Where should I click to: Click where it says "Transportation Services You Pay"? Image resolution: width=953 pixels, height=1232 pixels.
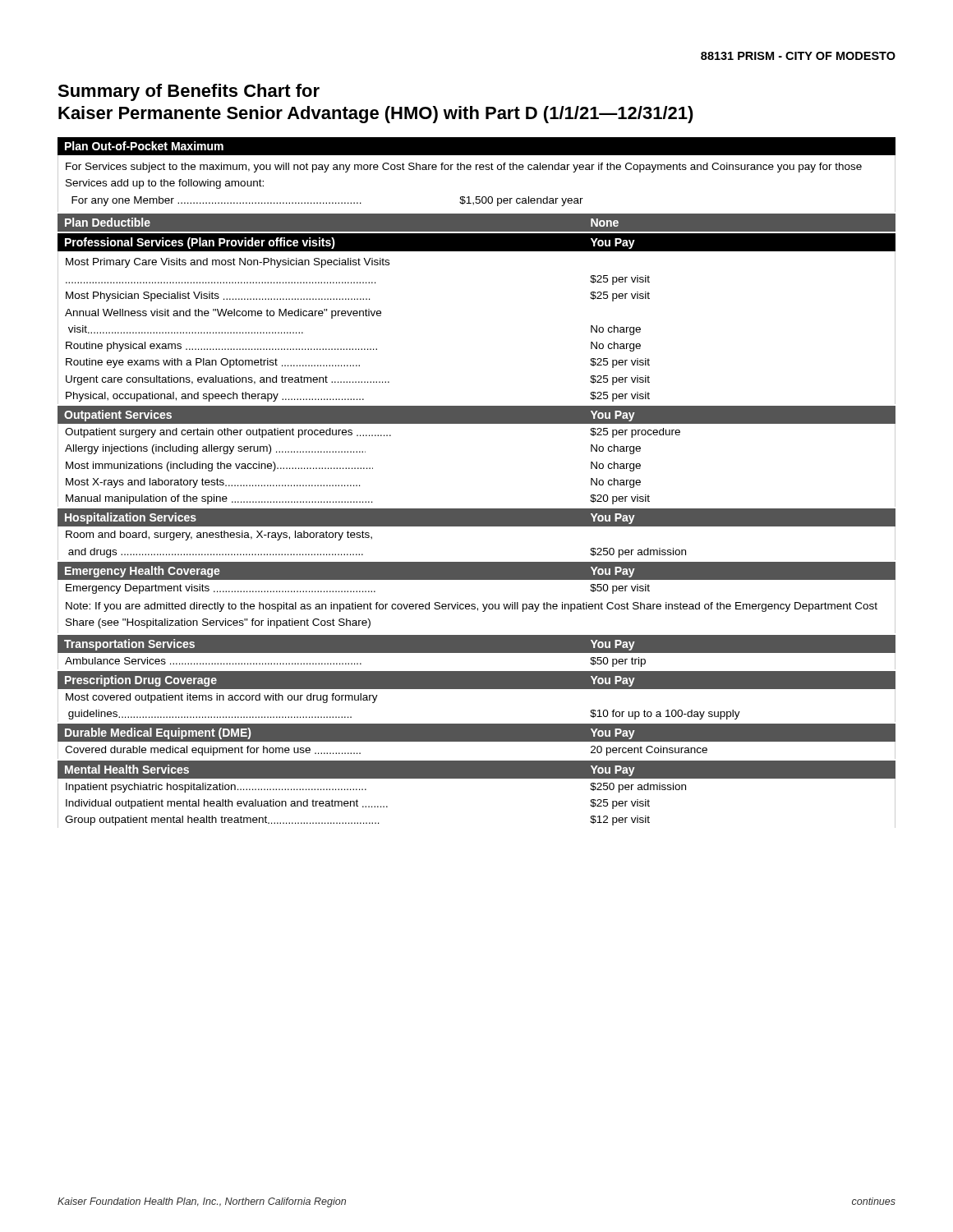[x=476, y=644]
